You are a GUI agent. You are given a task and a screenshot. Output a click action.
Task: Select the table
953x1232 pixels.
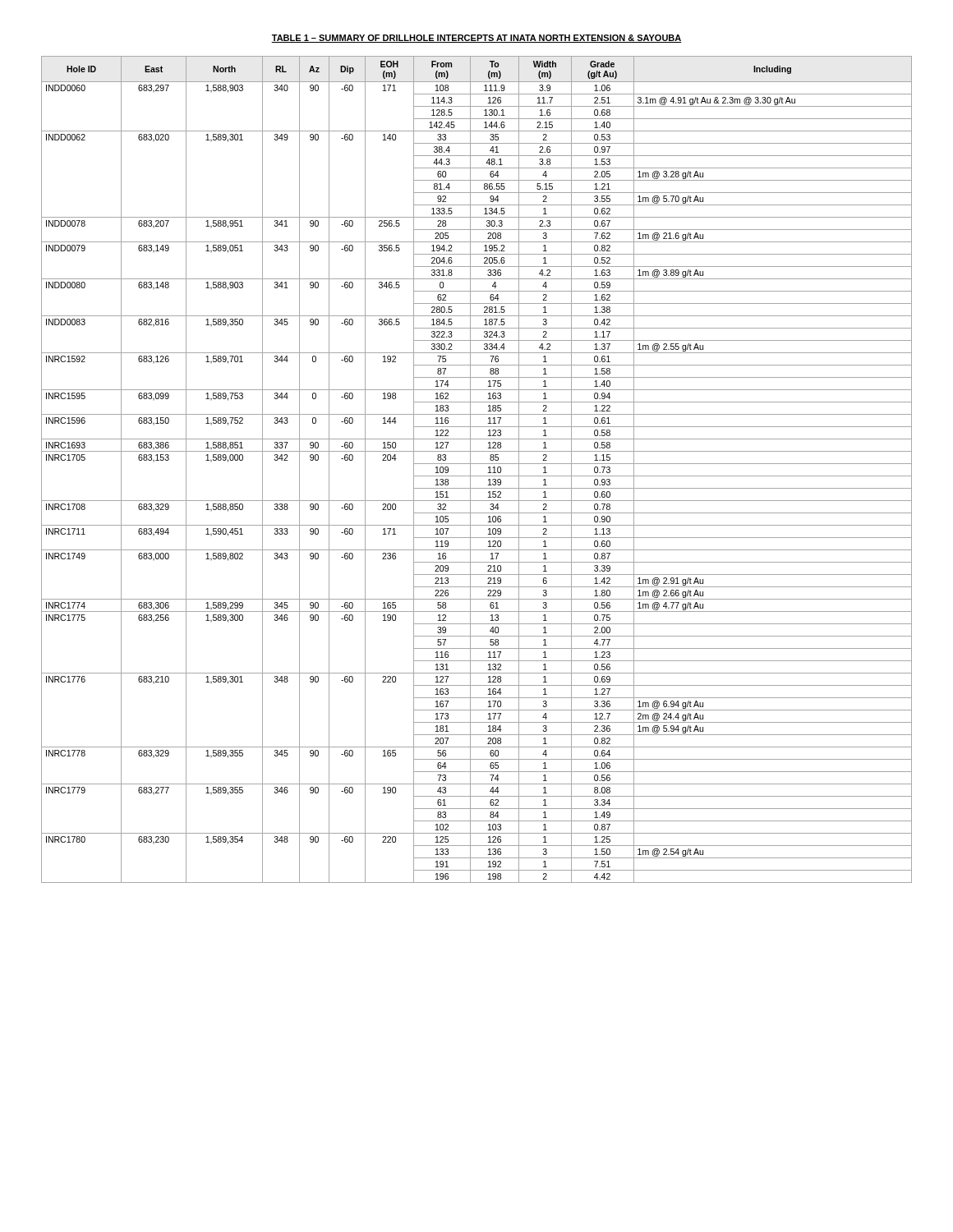pyautogui.click(x=476, y=469)
